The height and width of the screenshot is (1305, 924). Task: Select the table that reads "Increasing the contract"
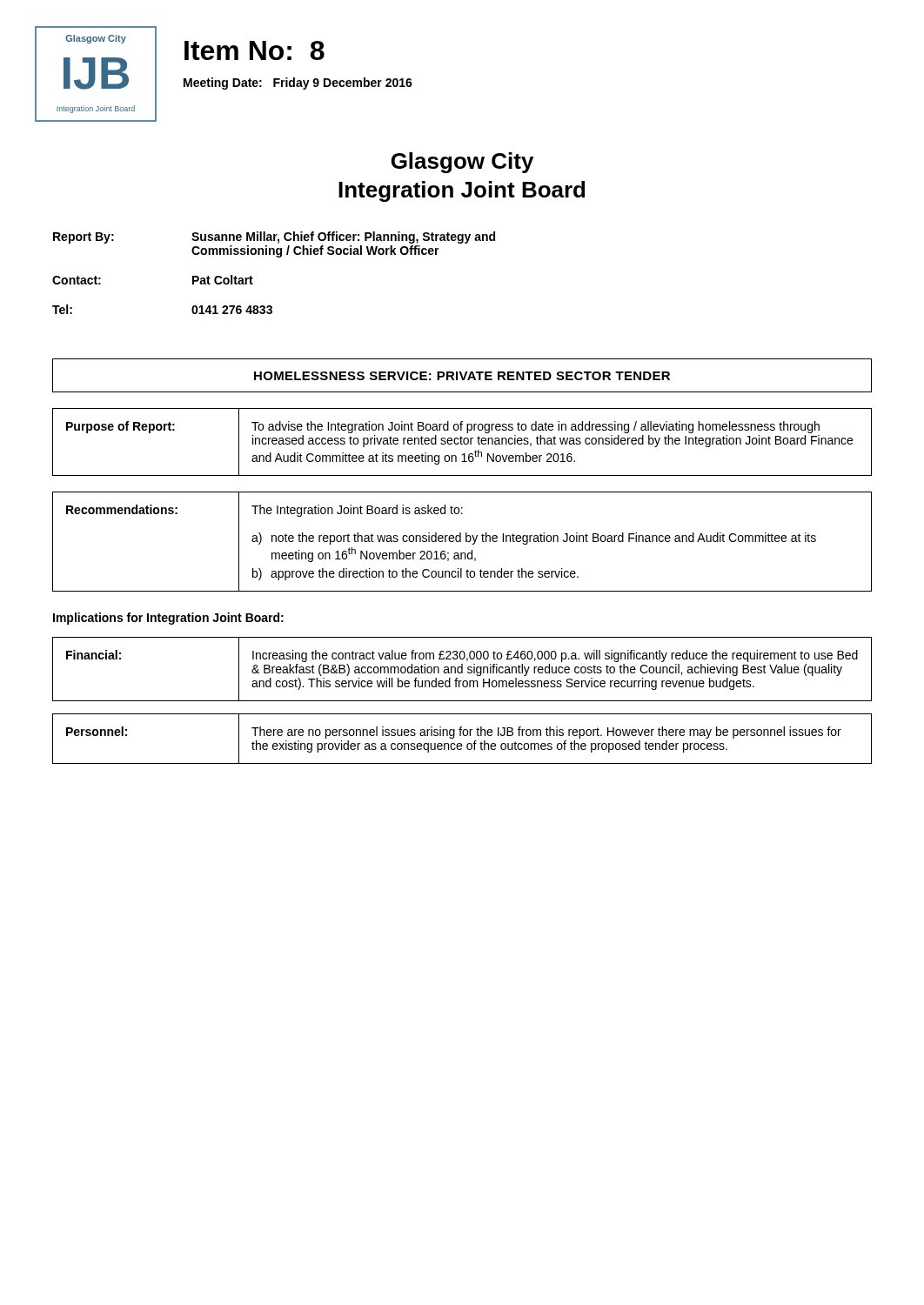pyautogui.click(x=462, y=669)
